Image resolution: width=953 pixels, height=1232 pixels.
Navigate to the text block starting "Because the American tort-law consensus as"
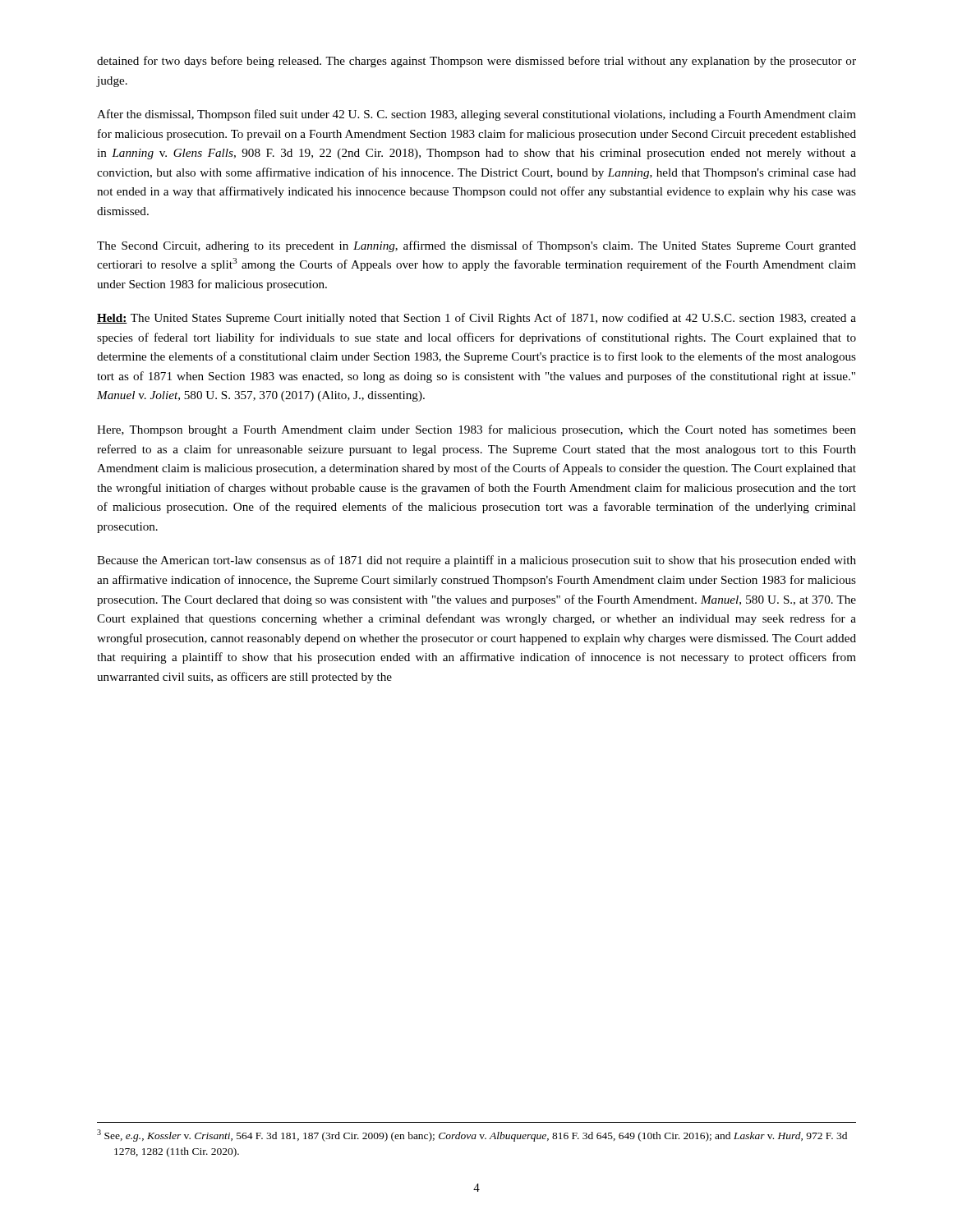click(x=476, y=618)
